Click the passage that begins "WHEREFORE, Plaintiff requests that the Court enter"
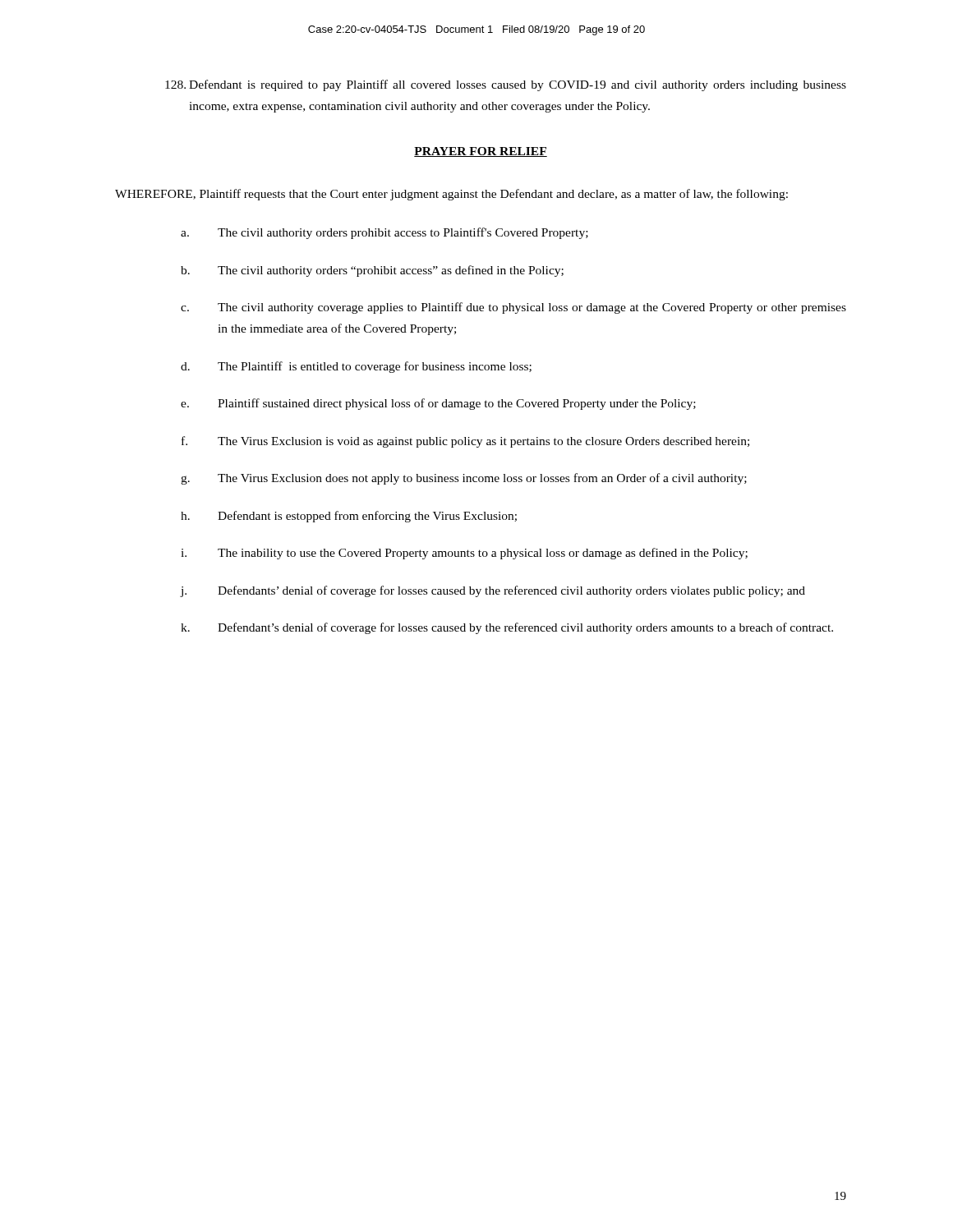This screenshot has width=953, height=1232. click(452, 193)
